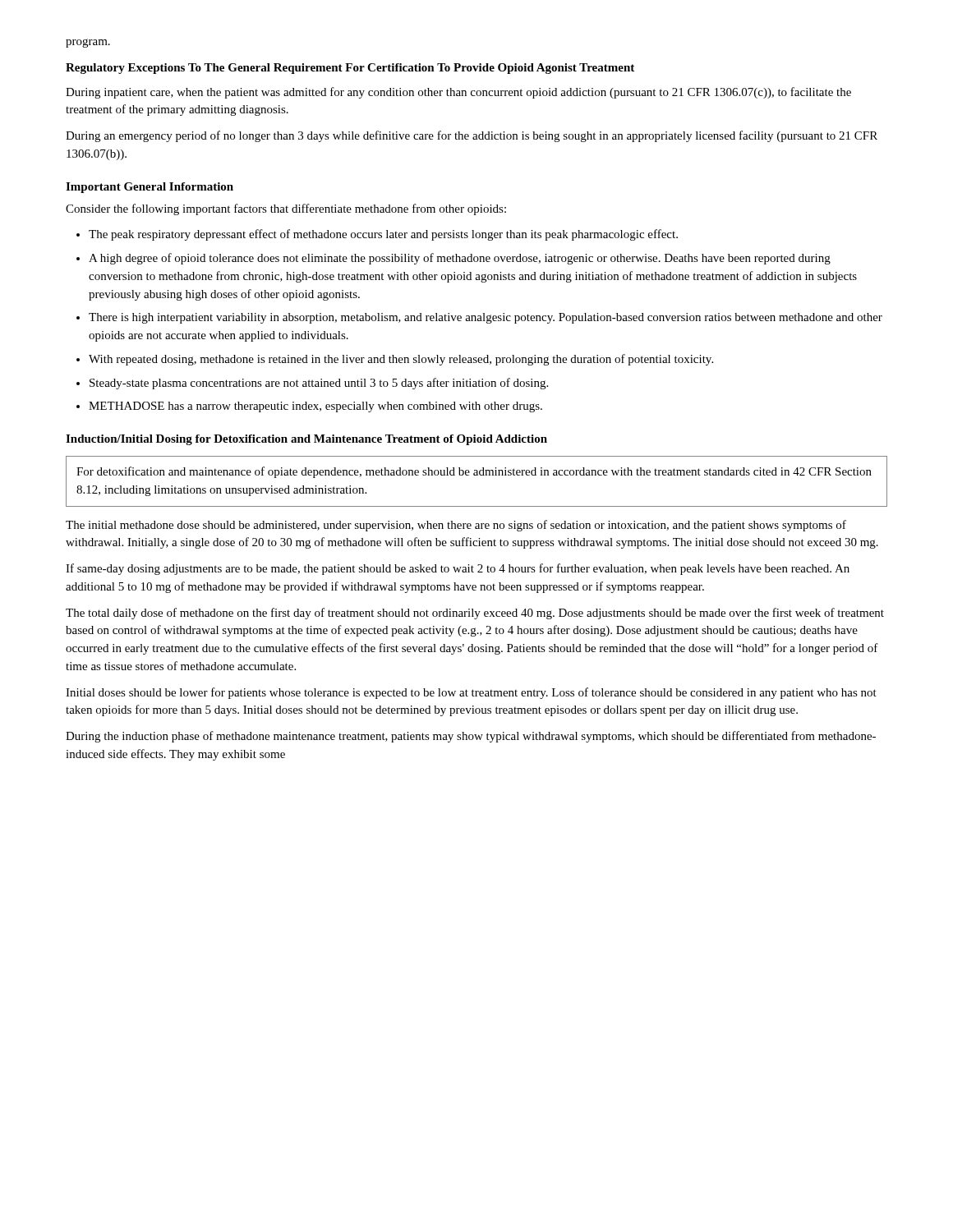
Task: Point to the block beginning "There is high"
Action: click(485, 326)
